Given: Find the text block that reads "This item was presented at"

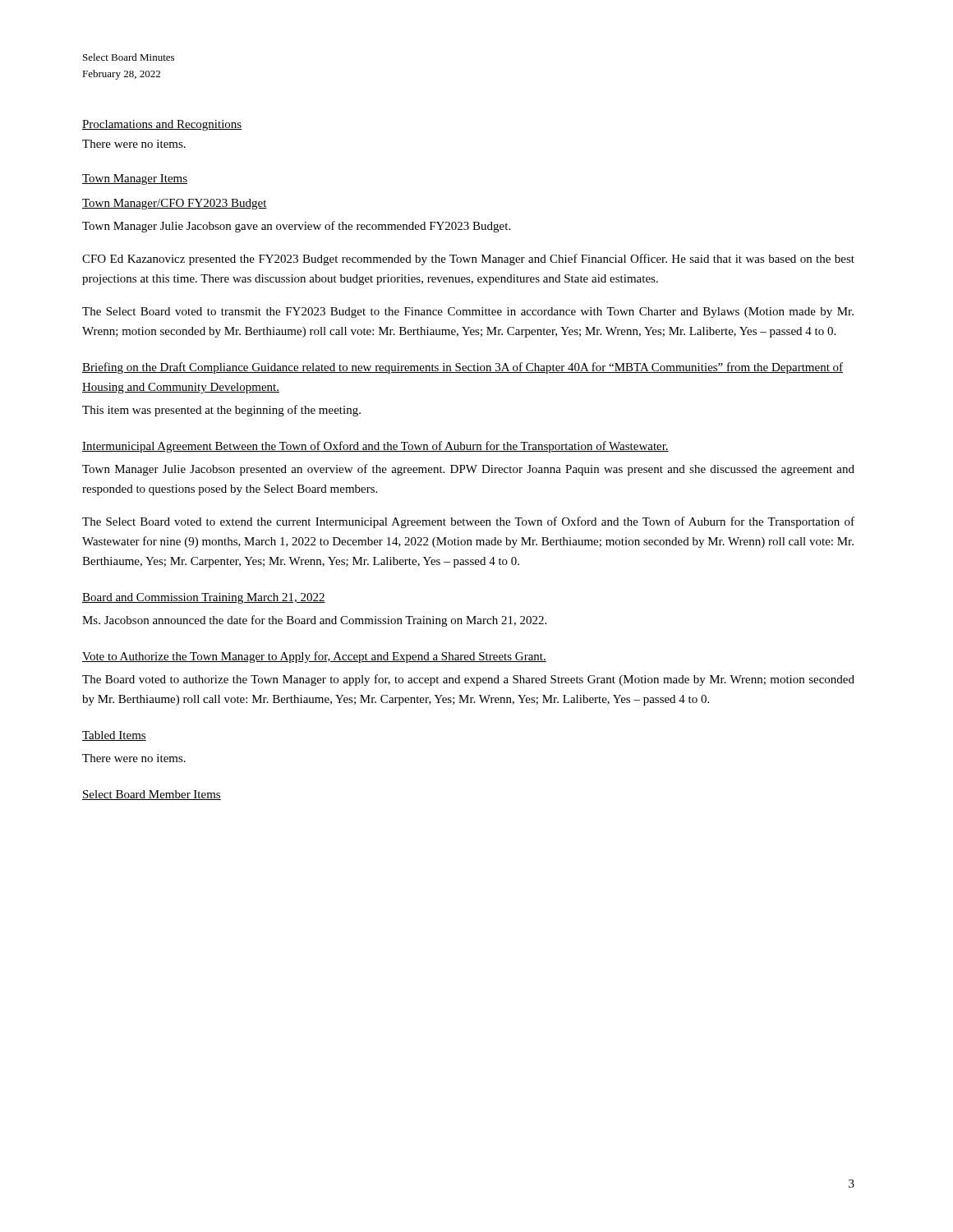Looking at the screenshot, I should pos(222,410).
